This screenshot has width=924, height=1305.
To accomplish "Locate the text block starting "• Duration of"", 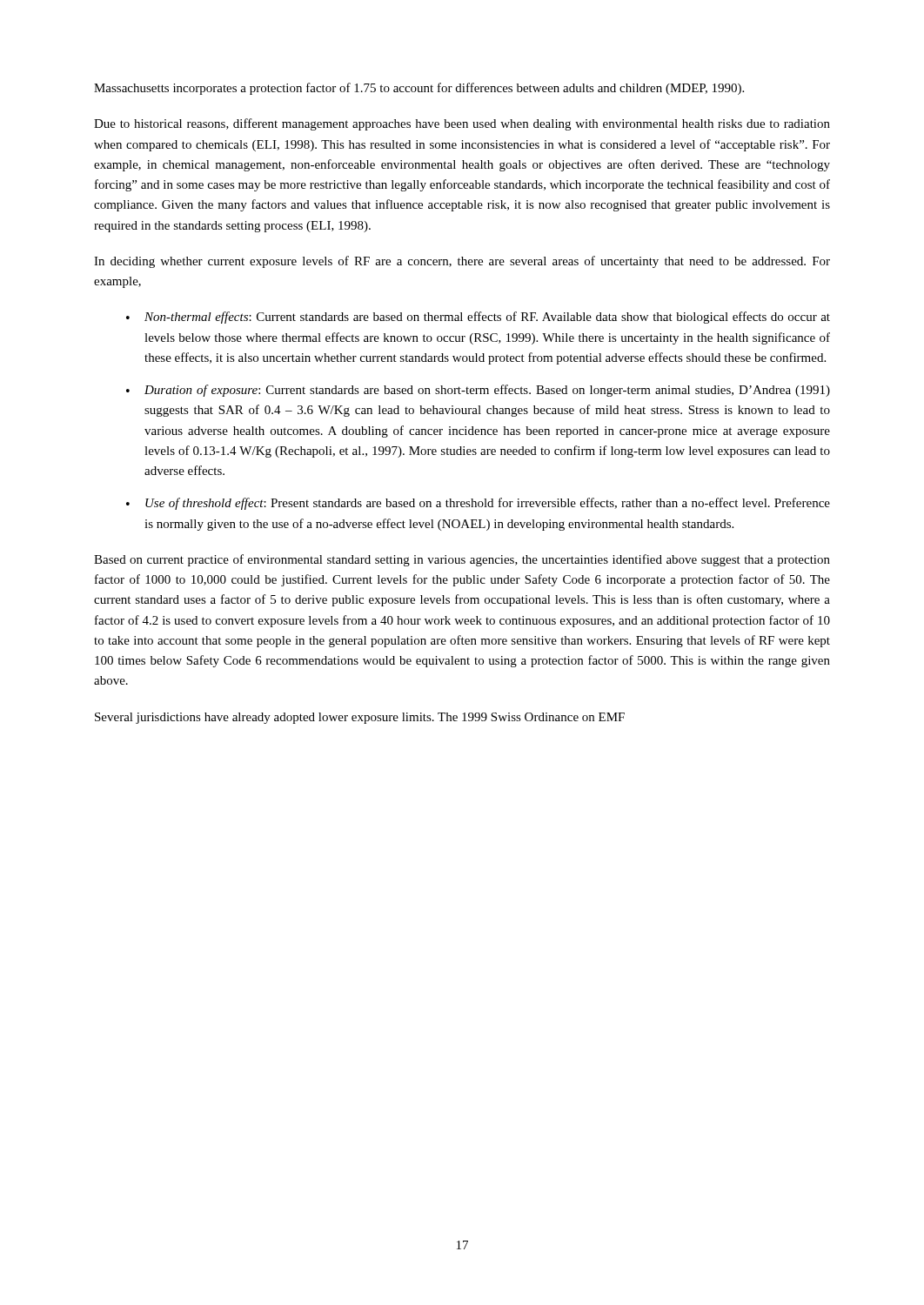I will click(x=478, y=431).
